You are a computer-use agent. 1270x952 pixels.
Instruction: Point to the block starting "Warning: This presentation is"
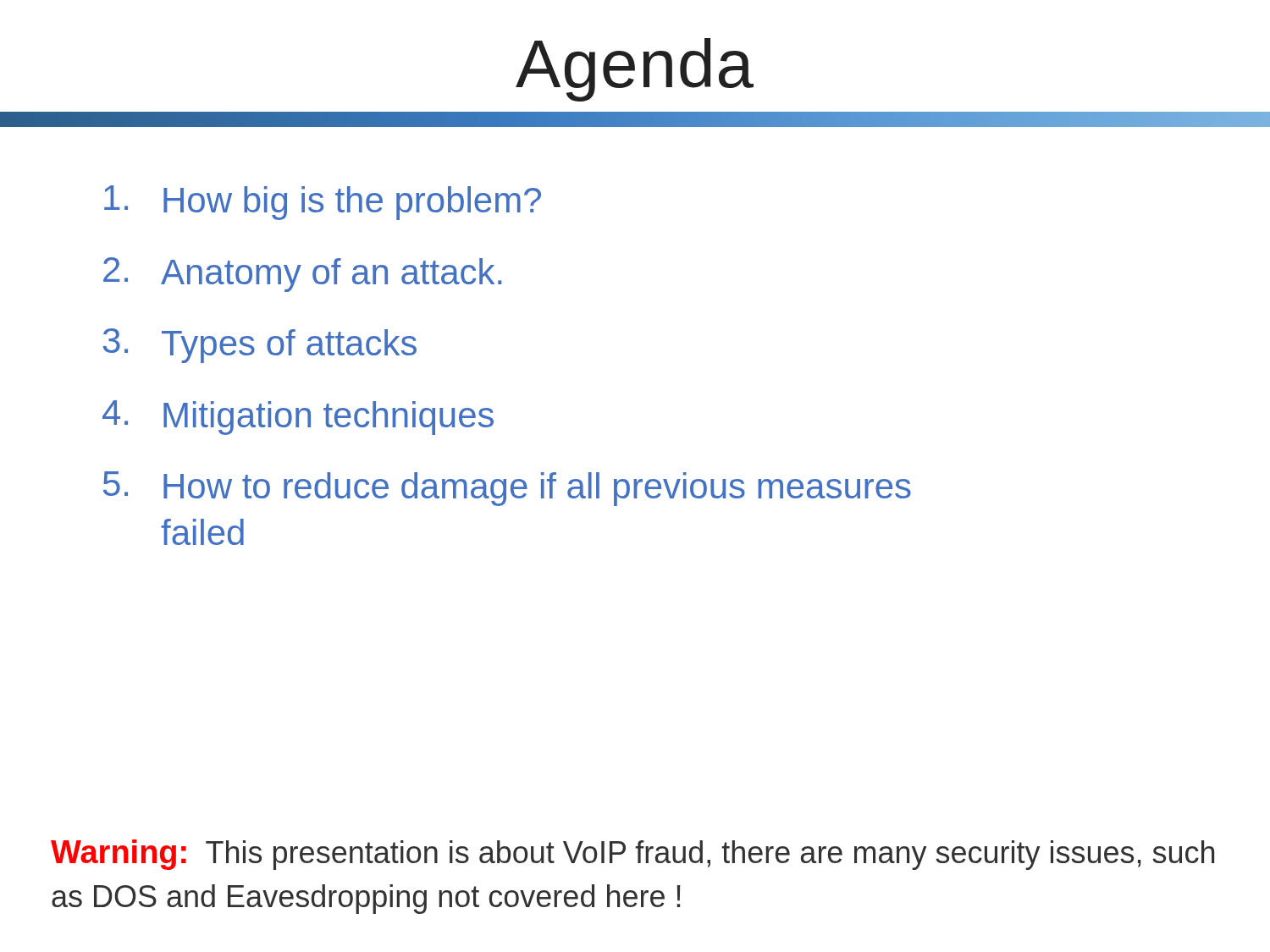634,874
